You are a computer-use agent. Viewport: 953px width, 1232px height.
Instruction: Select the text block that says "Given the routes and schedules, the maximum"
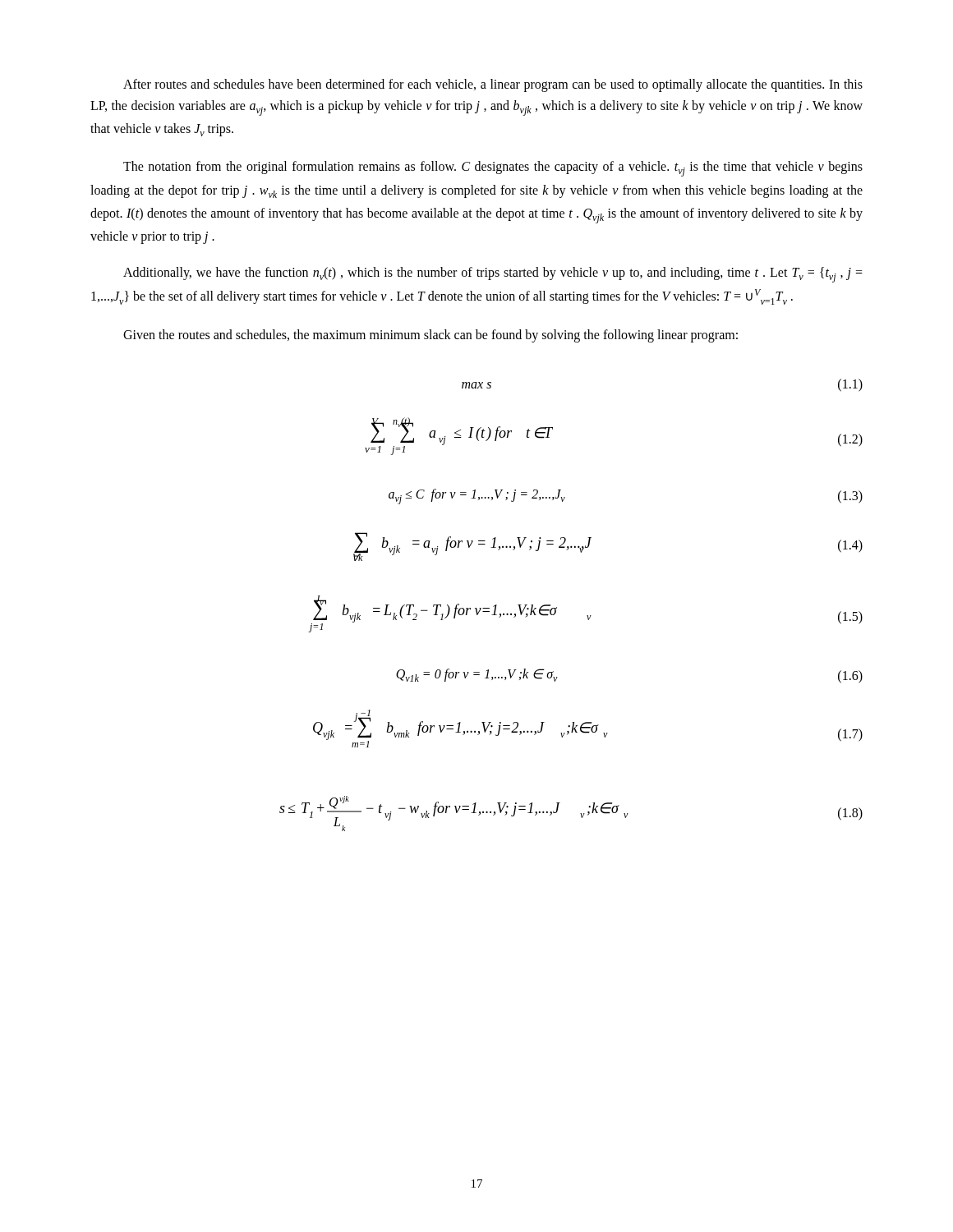coord(431,335)
